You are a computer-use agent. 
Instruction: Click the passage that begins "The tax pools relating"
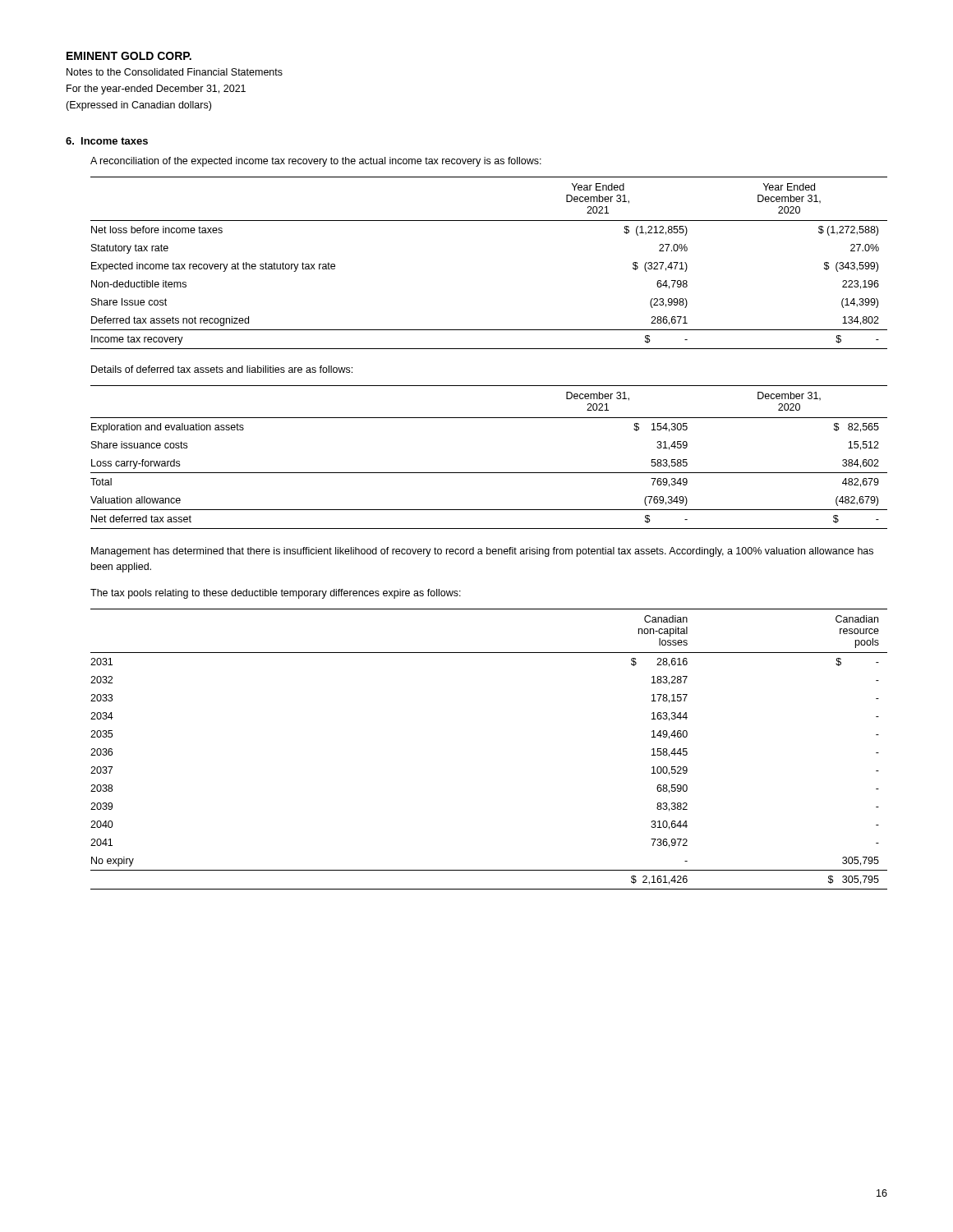click(276, 593)
